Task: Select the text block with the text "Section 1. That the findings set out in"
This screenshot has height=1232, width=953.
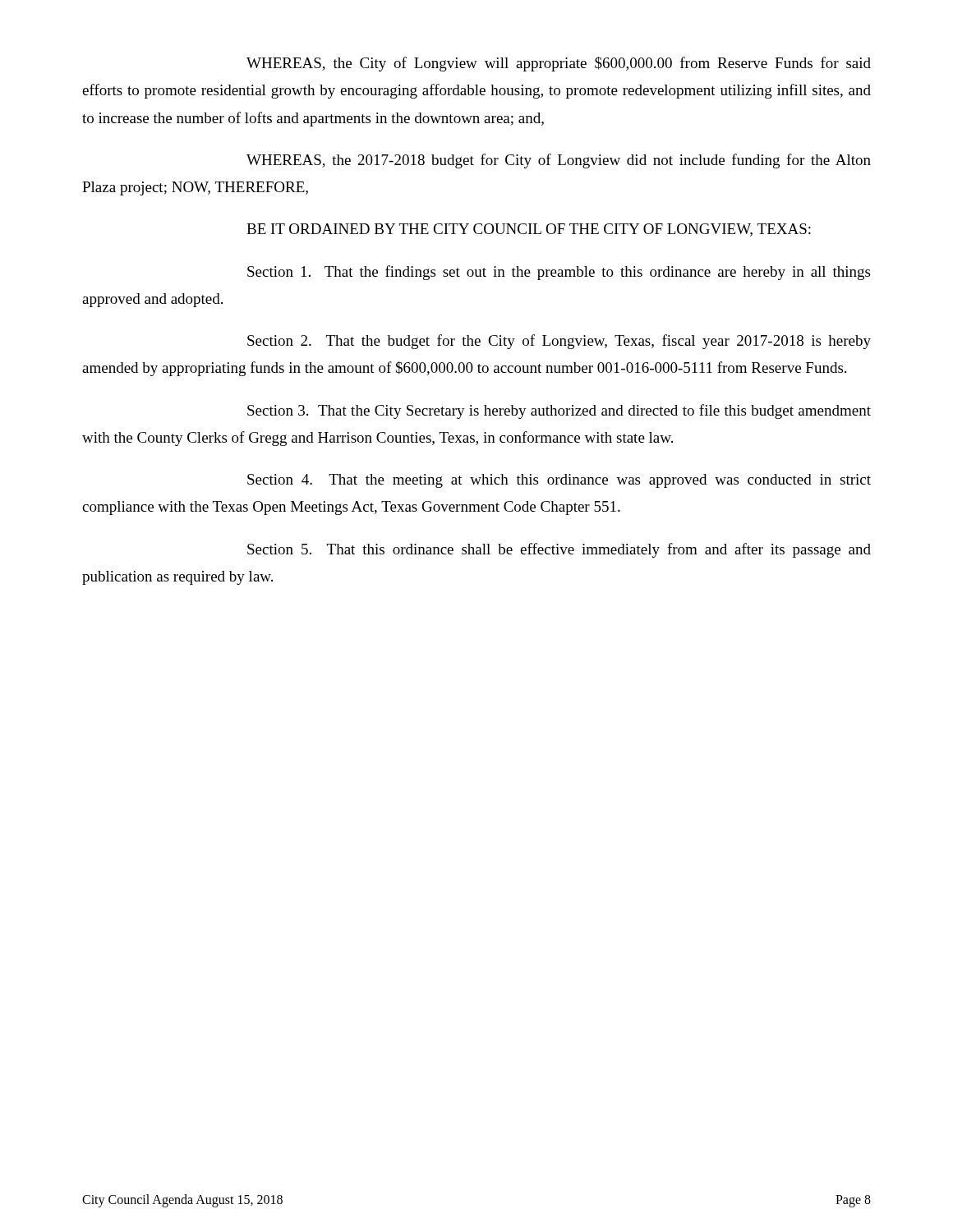Action: tap(476, 285)
